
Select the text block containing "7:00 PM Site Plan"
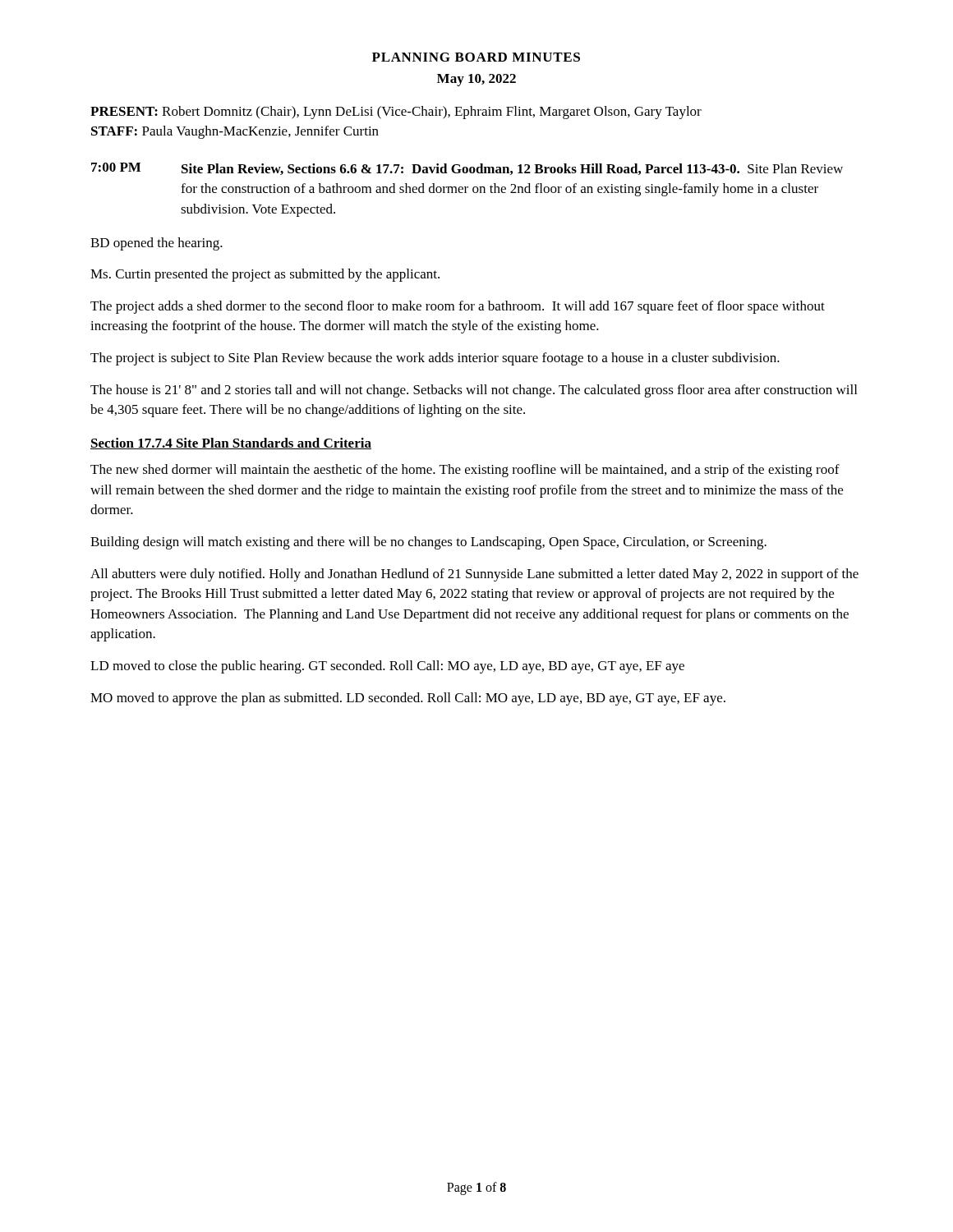coord(476,189)
